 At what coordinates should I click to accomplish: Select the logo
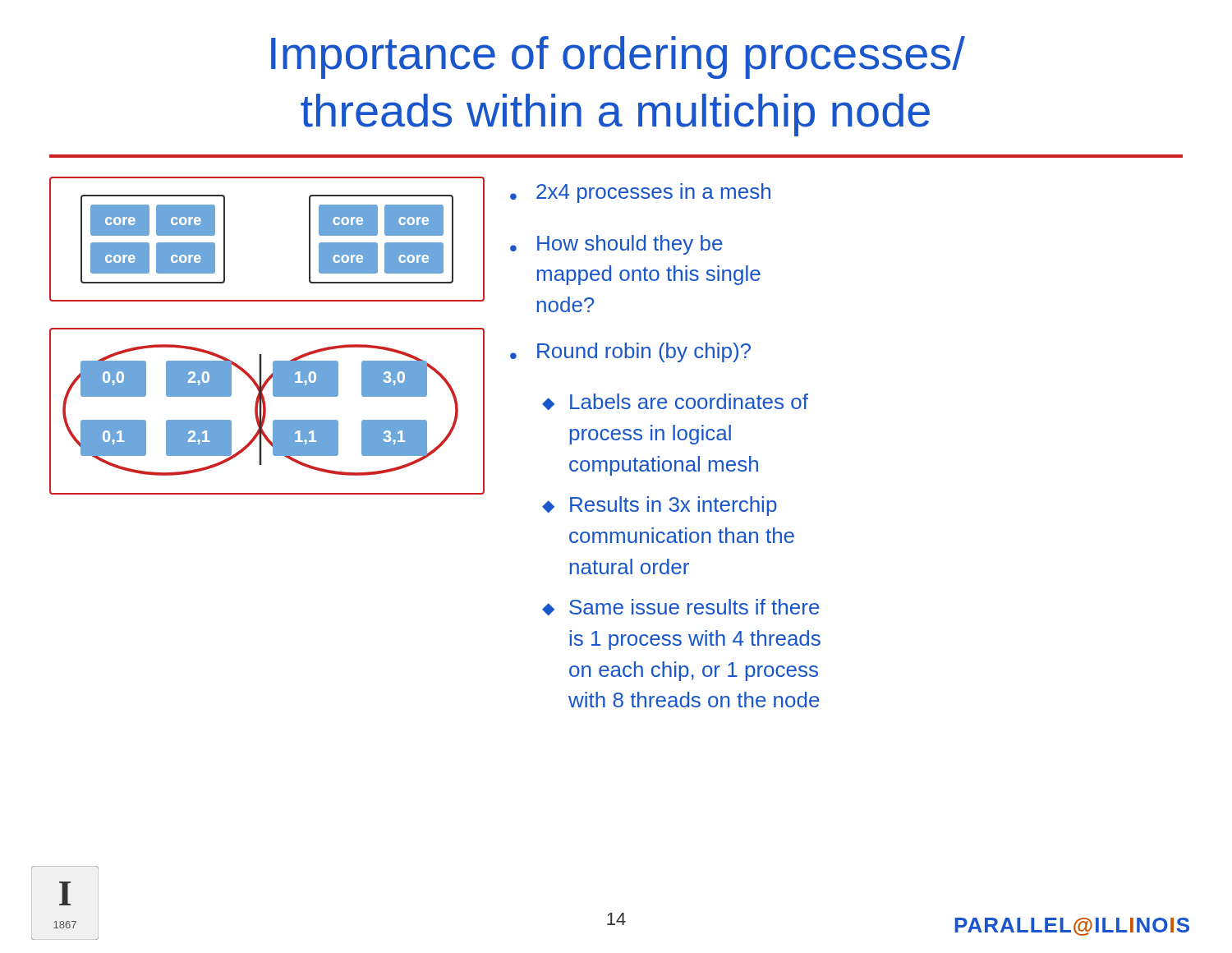pos(65,905)
